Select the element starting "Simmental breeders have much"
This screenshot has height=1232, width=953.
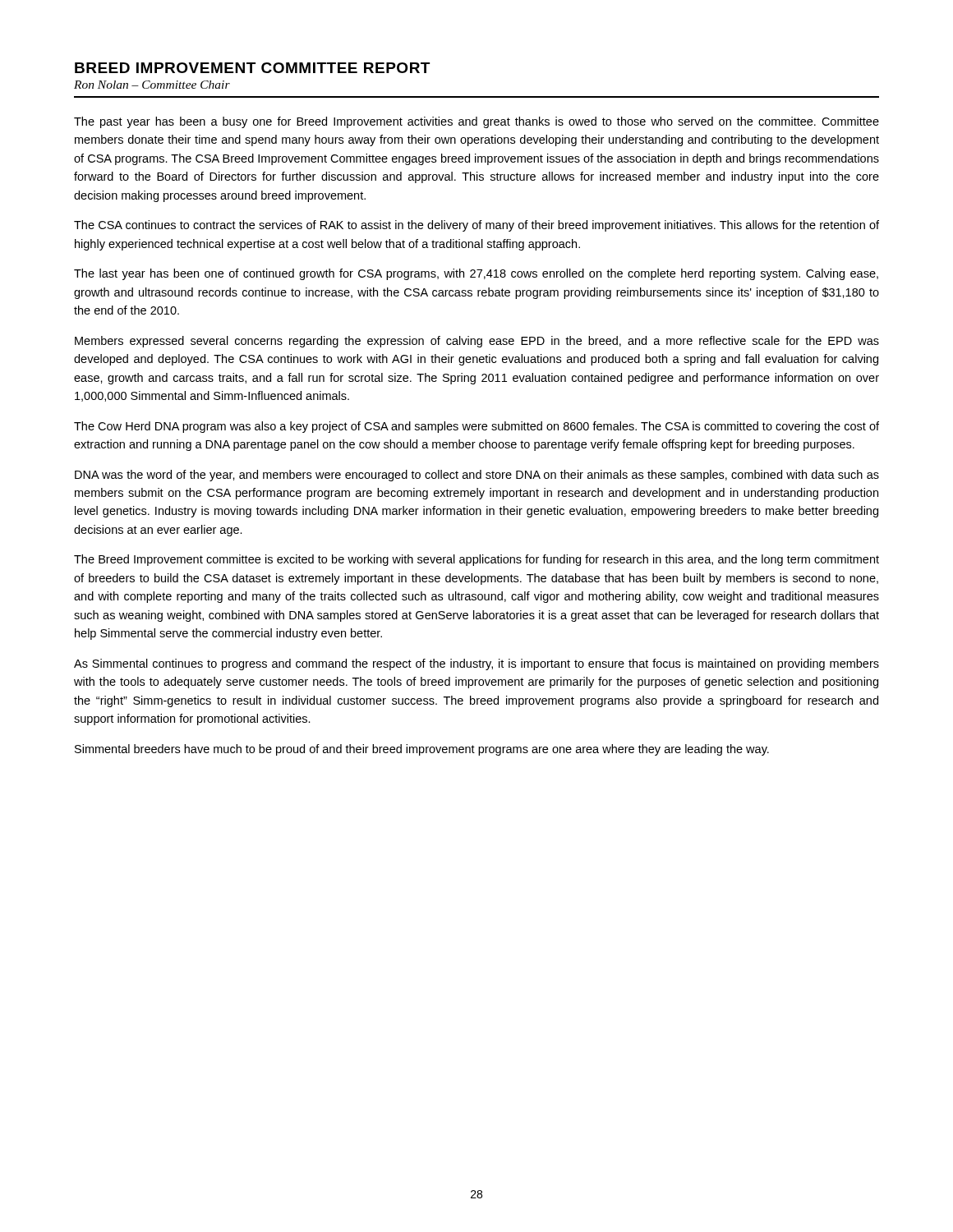[x=422, y=749]
